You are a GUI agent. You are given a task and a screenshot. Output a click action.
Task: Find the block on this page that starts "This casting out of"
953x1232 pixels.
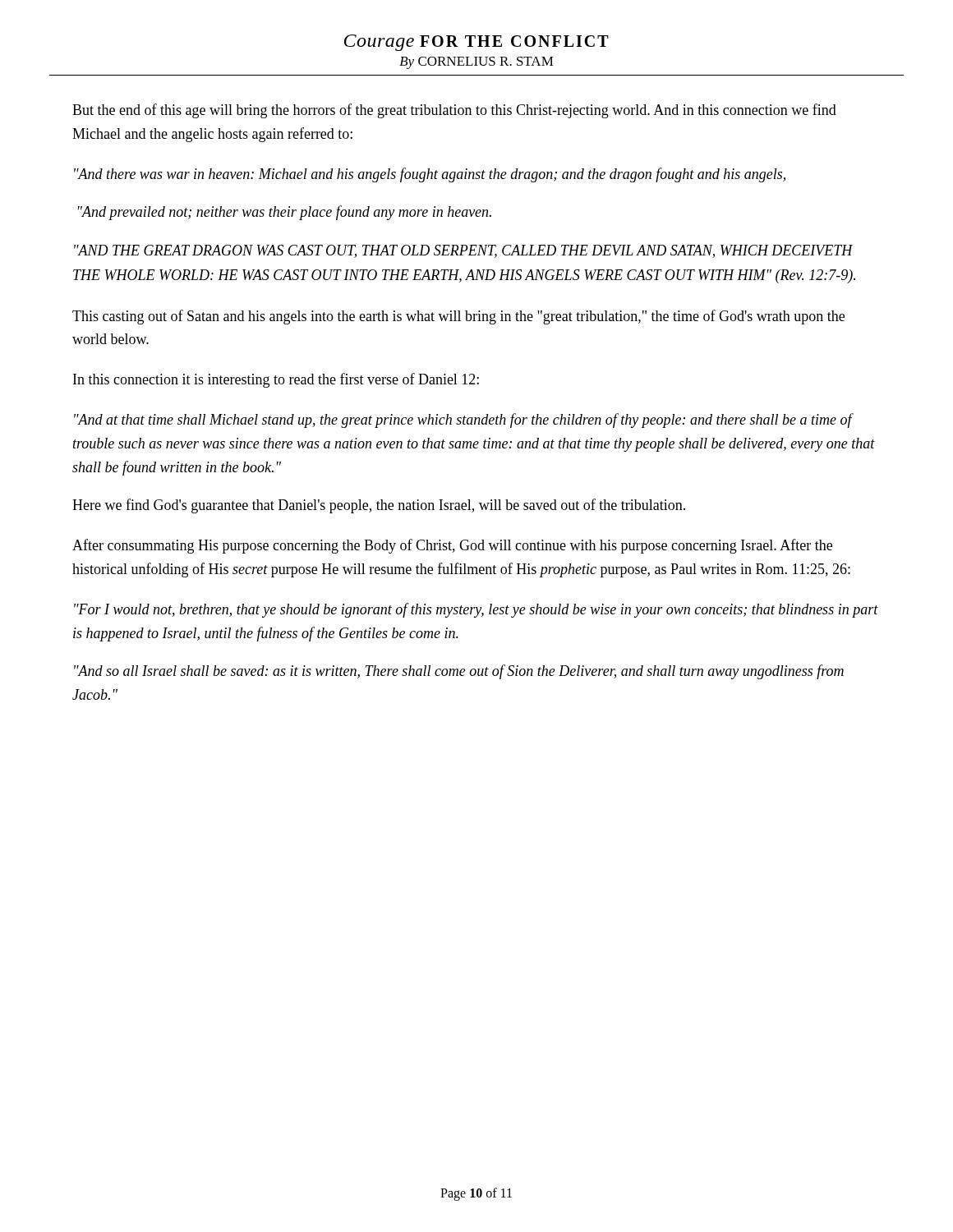pos(459,328)
